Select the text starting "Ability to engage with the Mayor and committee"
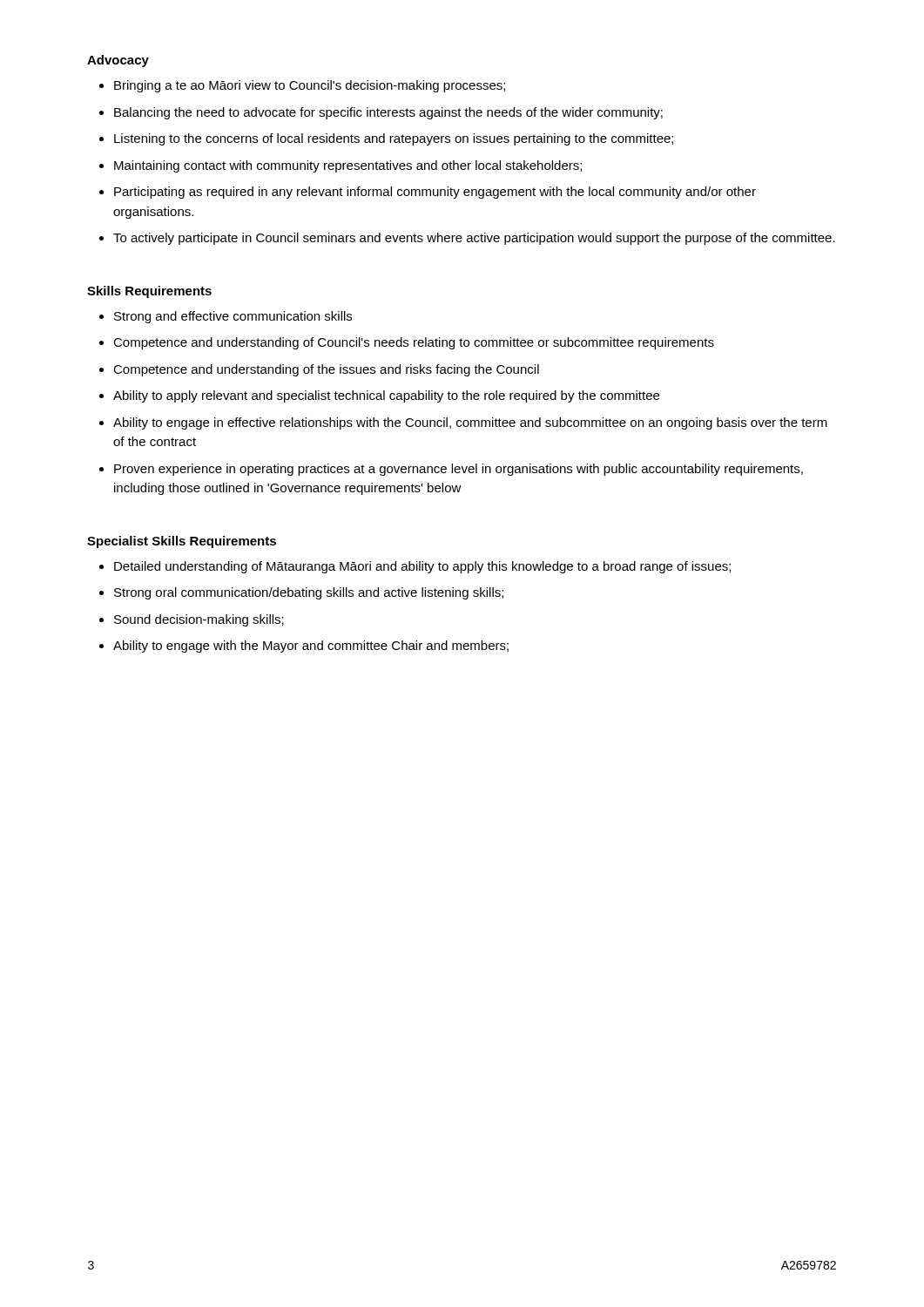Viewport: 924px width, 1307px height. pyautogui.click(x=475, y=646)
